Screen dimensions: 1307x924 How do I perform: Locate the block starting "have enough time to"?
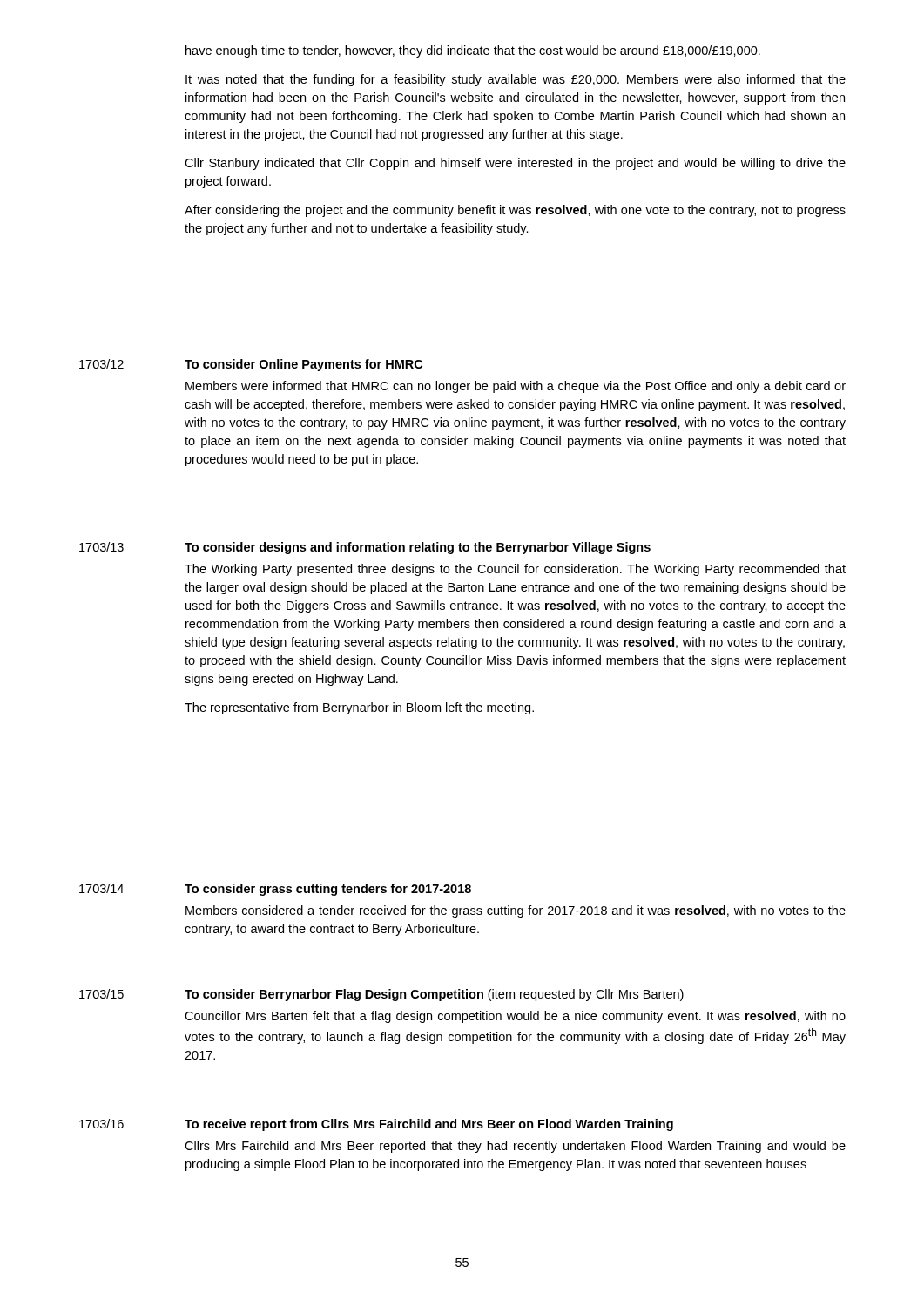(515, 140)
